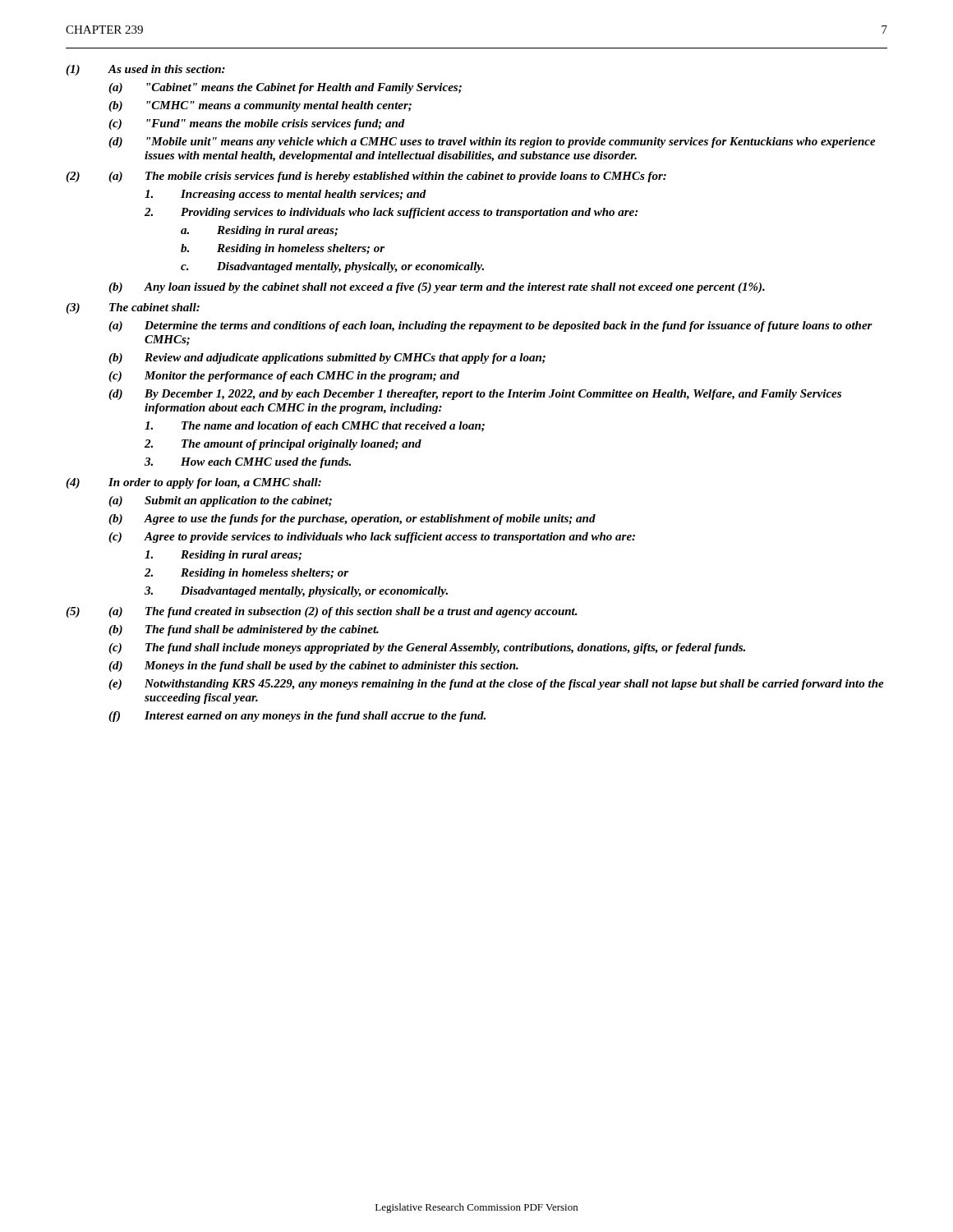This screenshot has height=1232, width=953.
Task: Point to the element starting "3. Disadvantaged mentally, physically, or economically."
Action: pyautogui.click(x=296, y=592)
